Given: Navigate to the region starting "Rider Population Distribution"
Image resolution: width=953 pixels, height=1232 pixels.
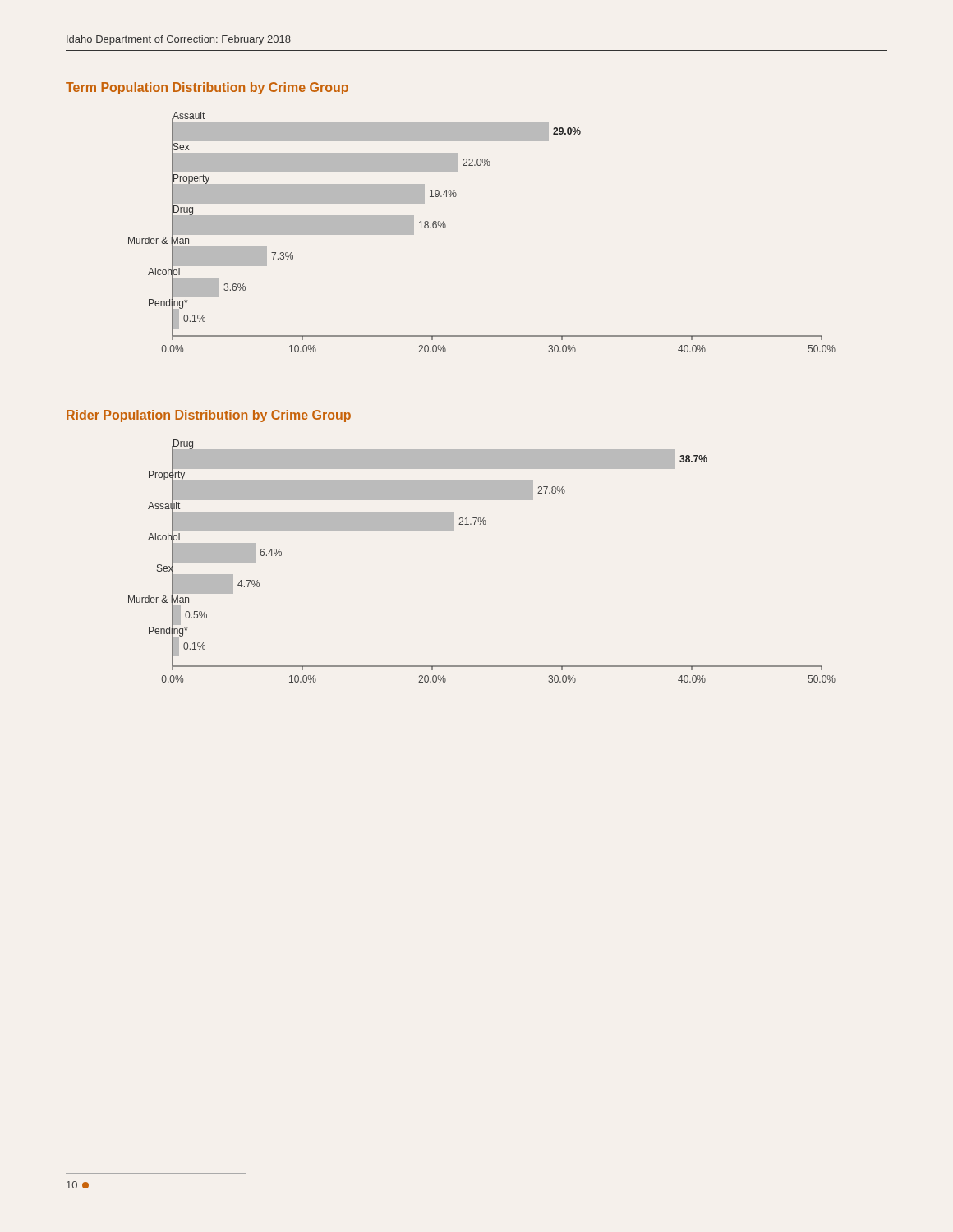Looking at the screenshot, I should [x=209, y=415].
